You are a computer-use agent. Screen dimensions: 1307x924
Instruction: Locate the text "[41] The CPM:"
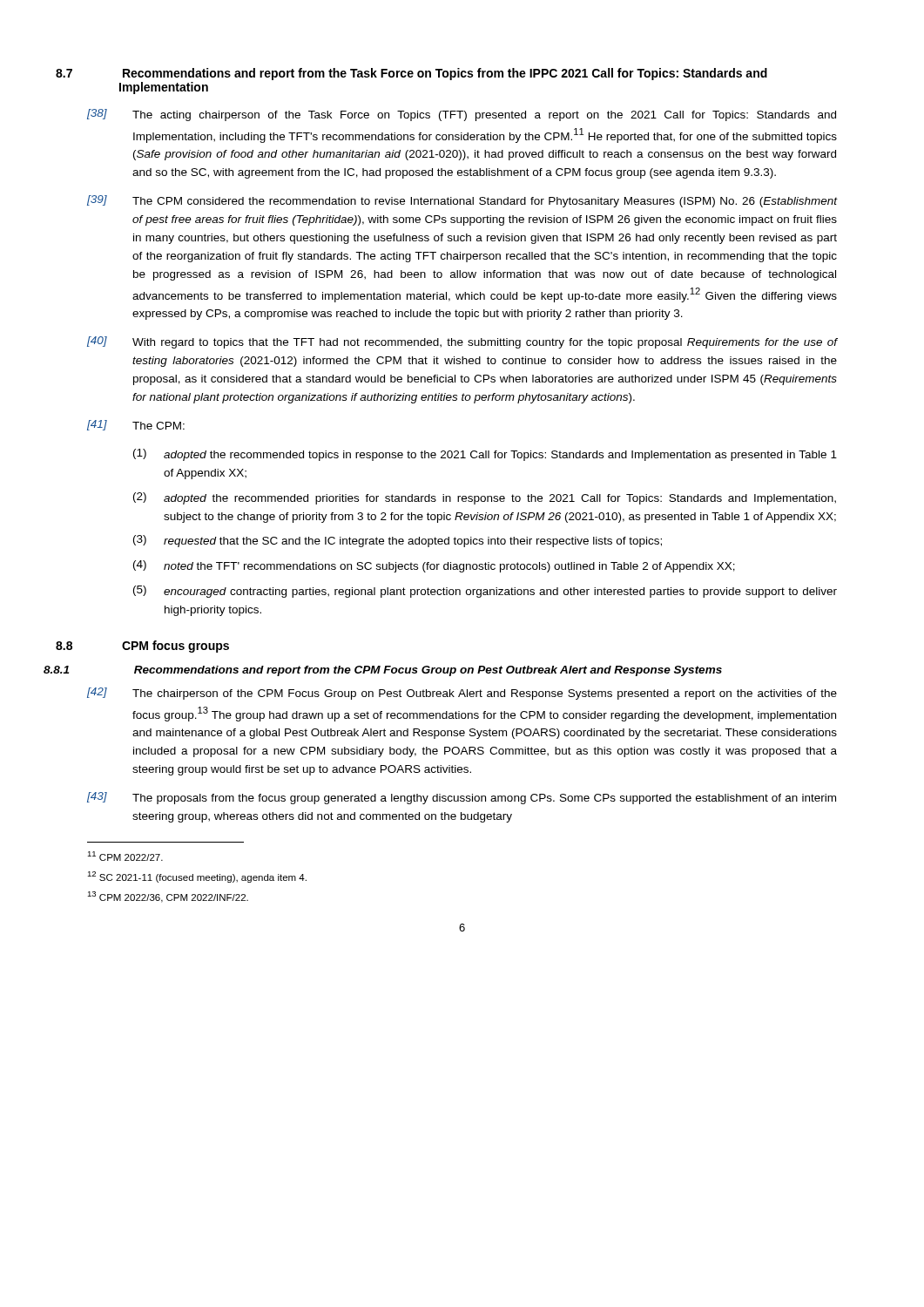[x=136, y=425]
